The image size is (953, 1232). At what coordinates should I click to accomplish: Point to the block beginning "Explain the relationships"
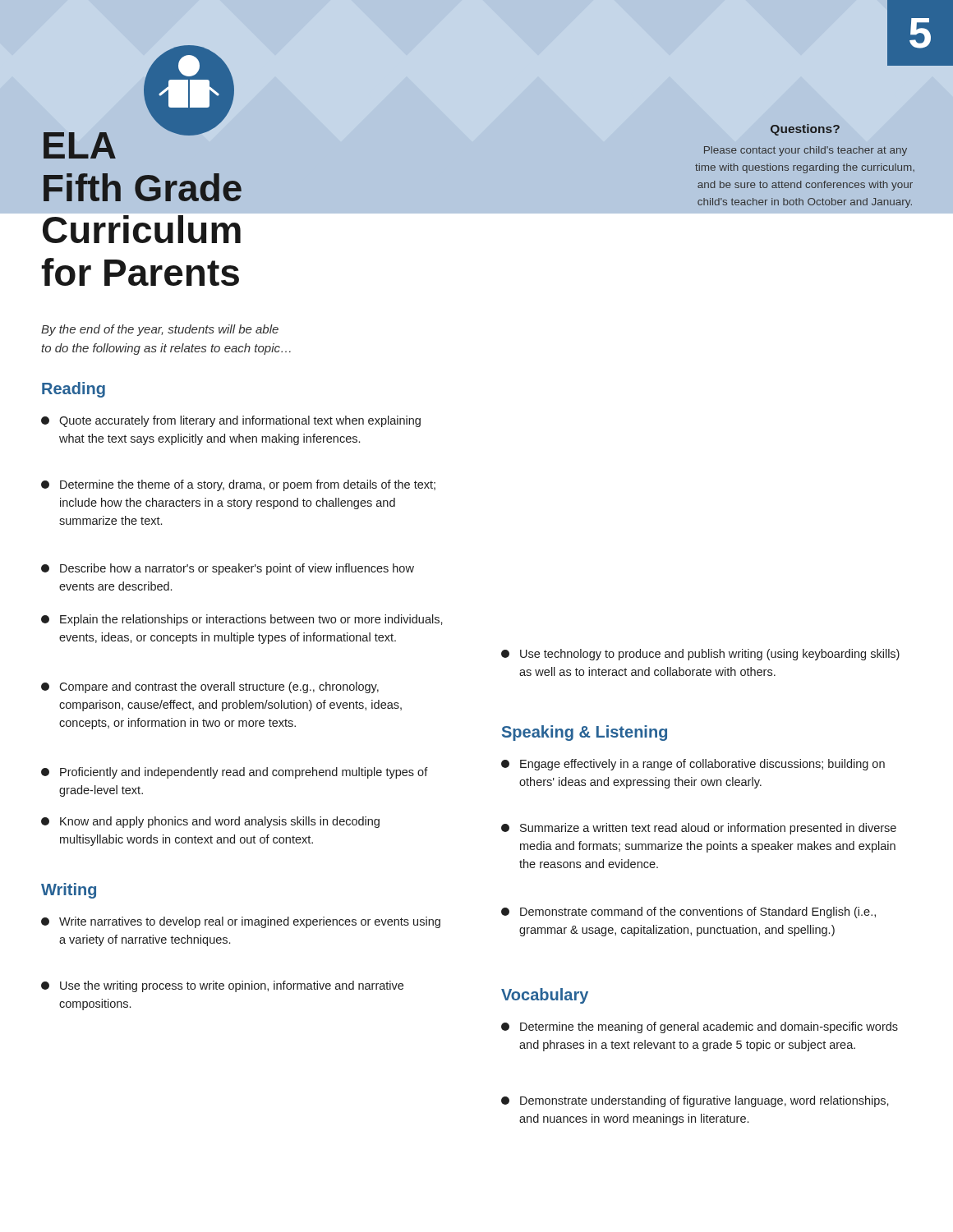tap(242, 629)
